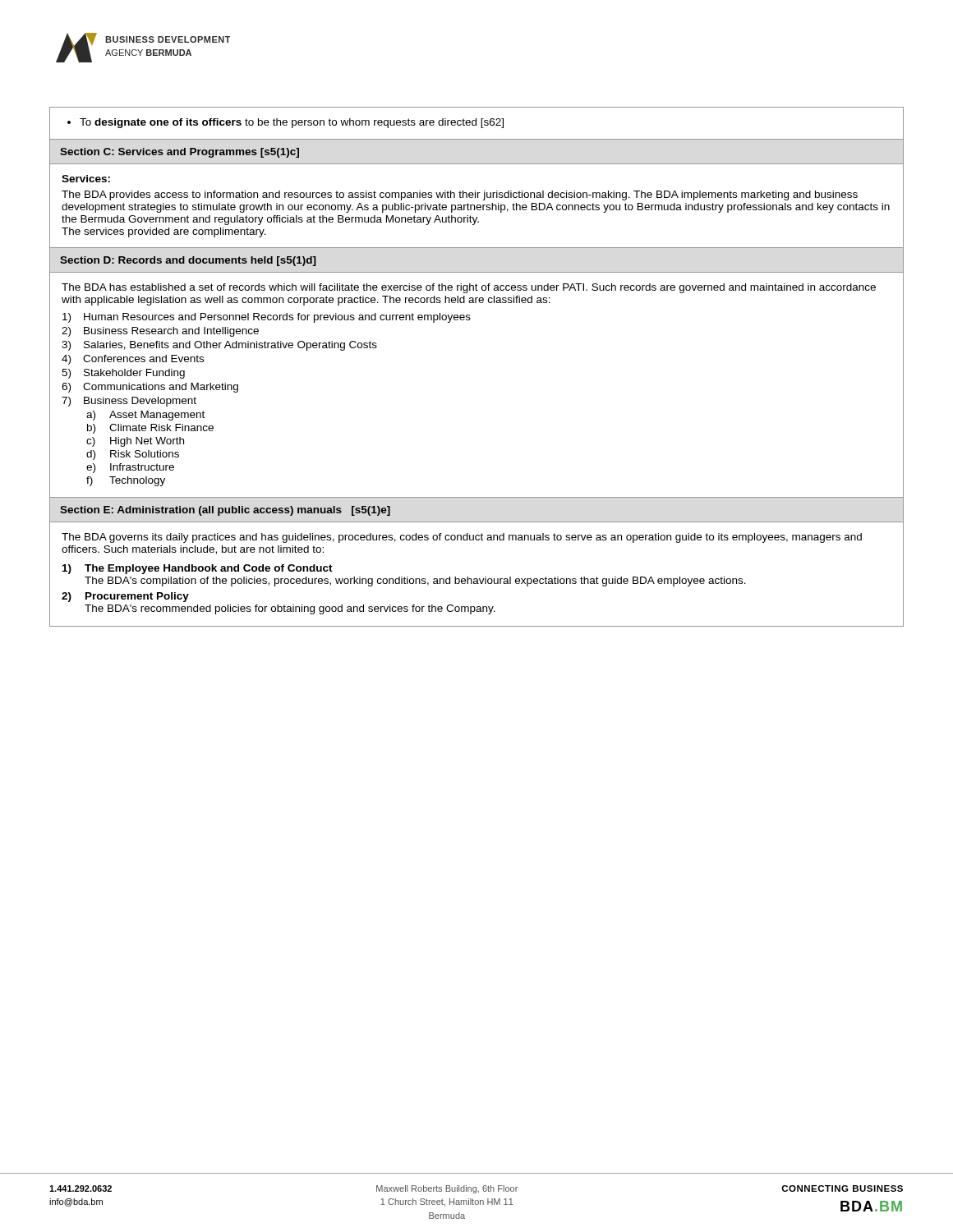953x1232 pixels.
Task: Find the block on this page that starts "2)Business Research and"
Action: point(160,331)
